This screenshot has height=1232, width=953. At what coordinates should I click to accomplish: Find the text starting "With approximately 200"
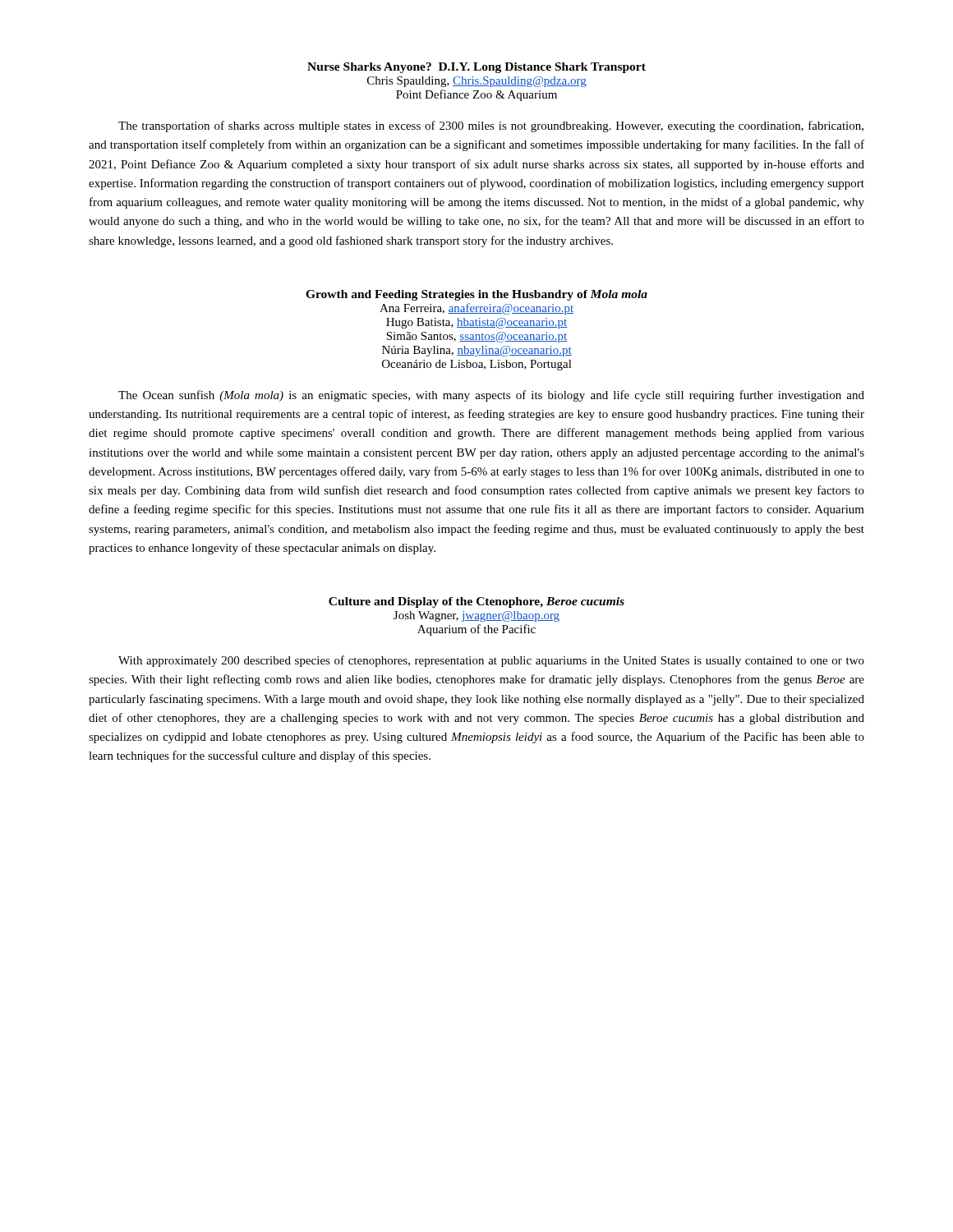476,708
